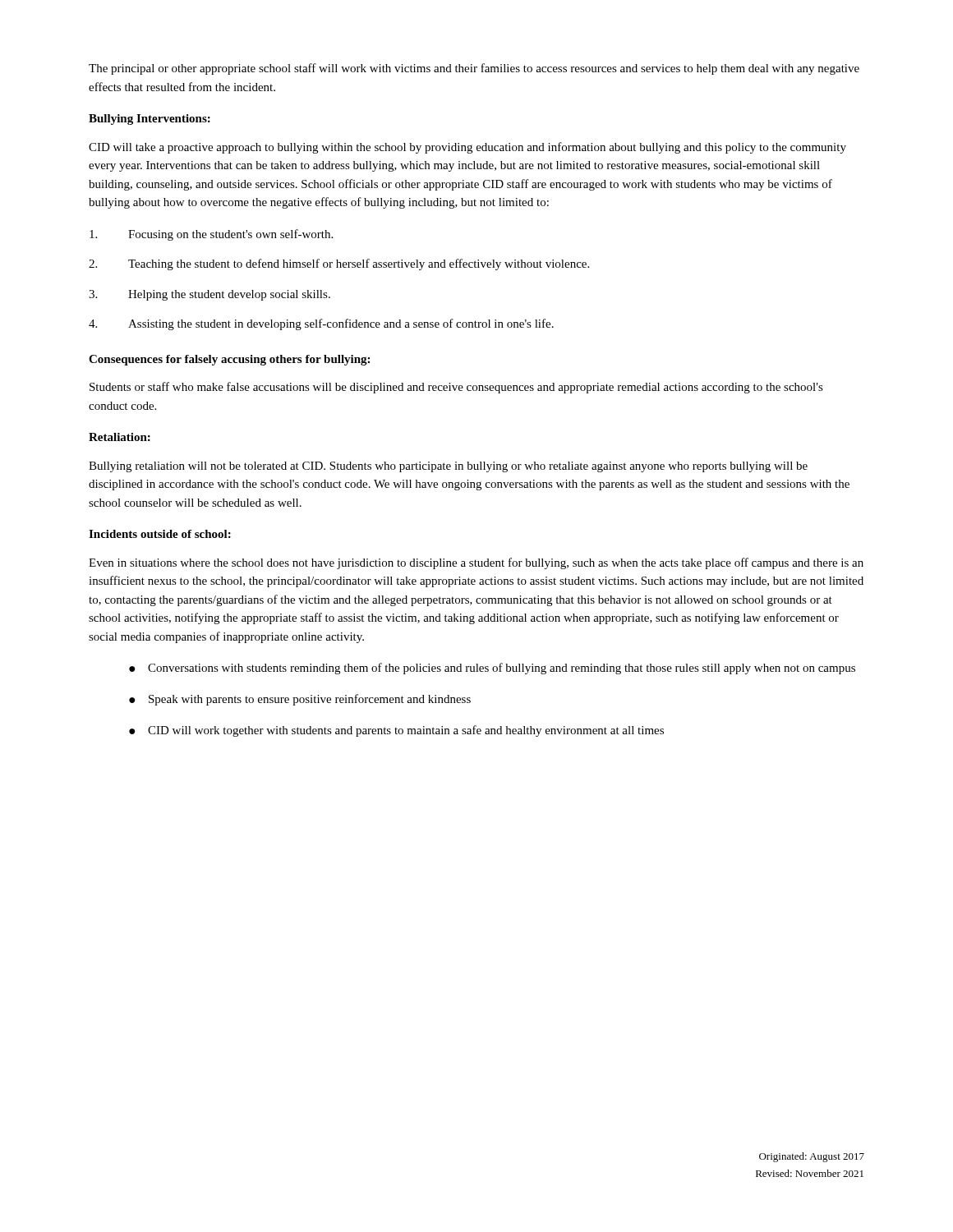Click the passage that begins "● Speak with"
953x1232 pixels.
tap(476, 700)
